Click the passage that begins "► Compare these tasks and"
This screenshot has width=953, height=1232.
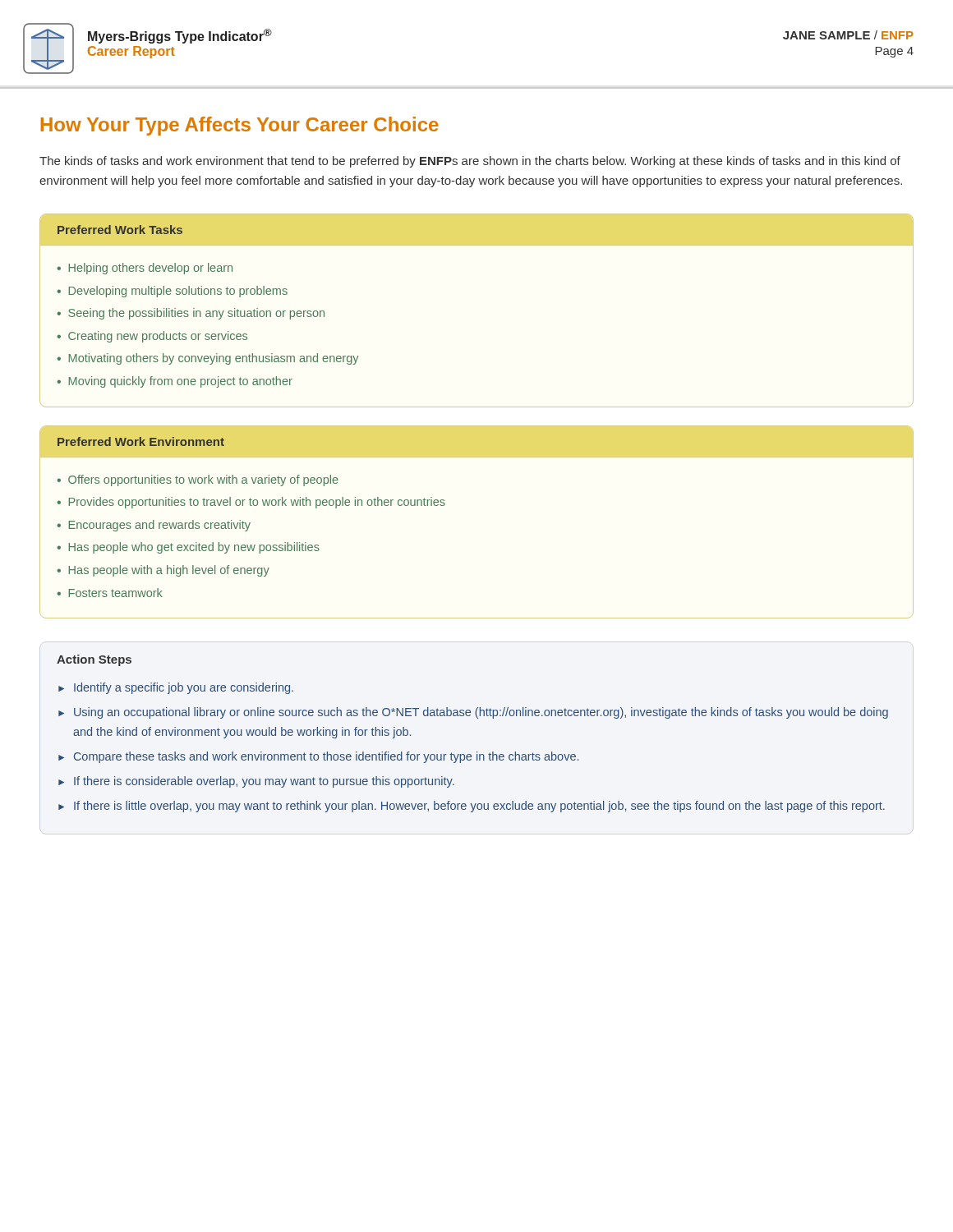point(318,757)
